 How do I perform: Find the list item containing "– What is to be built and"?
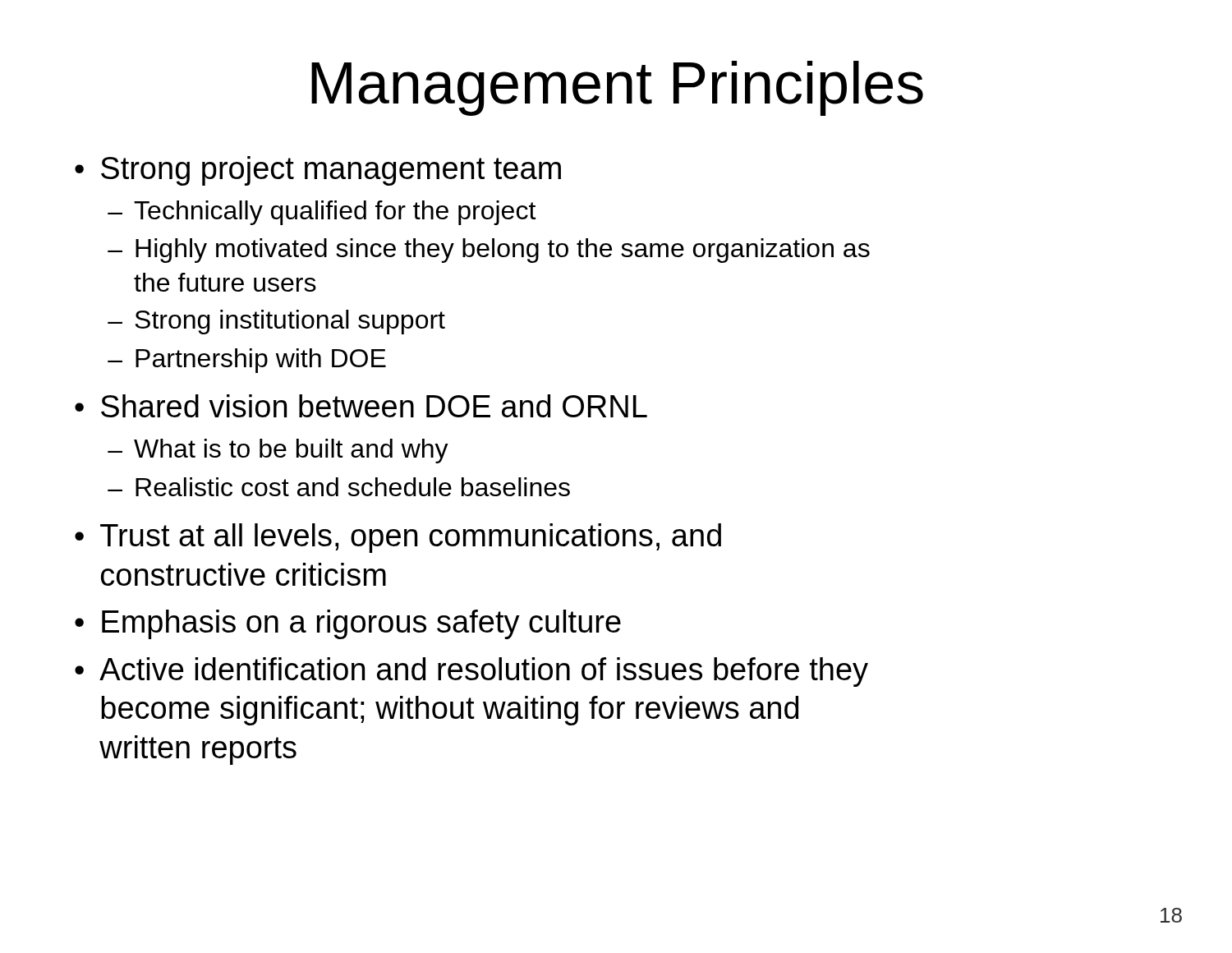click(278, 450)
